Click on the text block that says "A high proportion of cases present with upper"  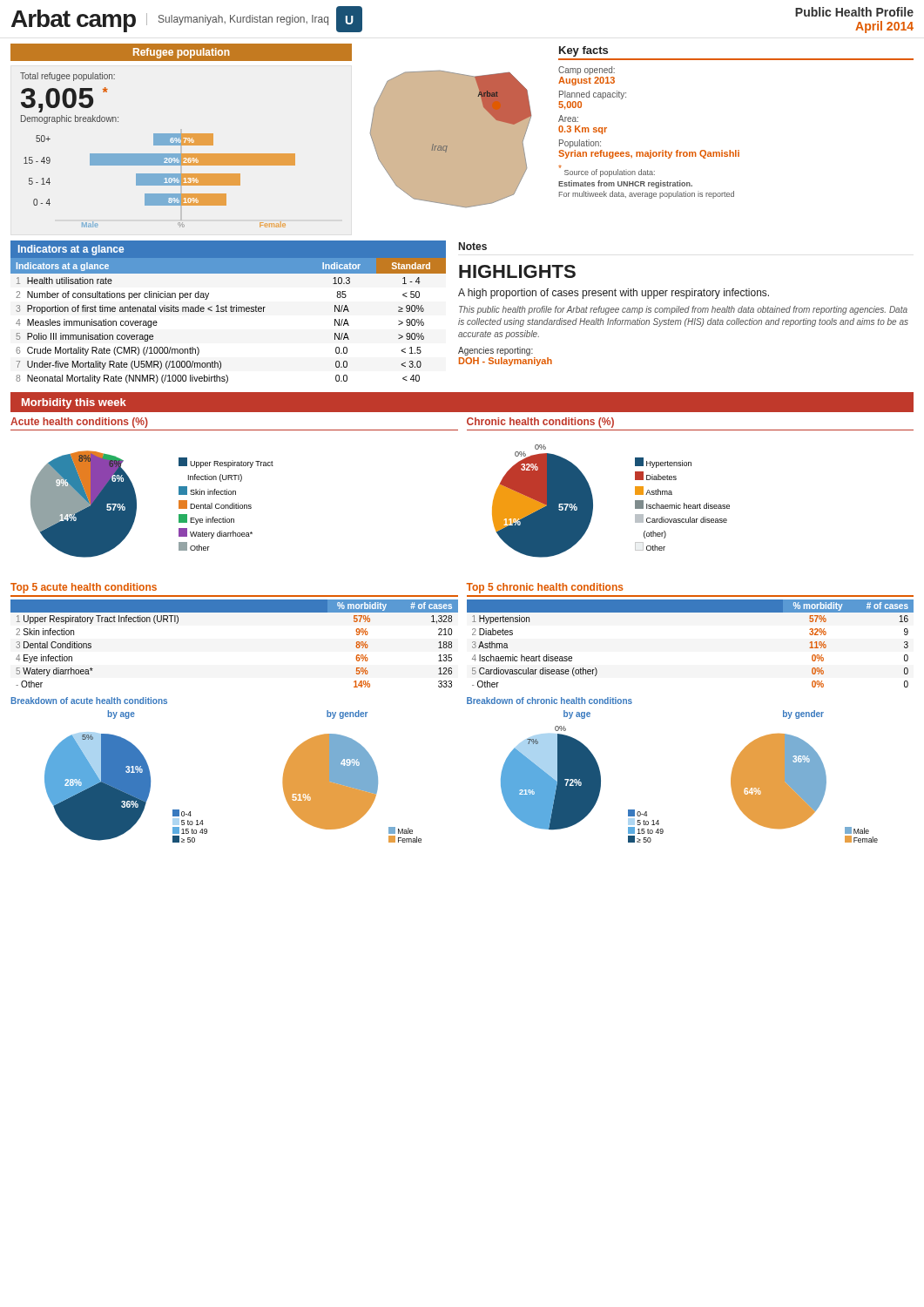[614, 293]
